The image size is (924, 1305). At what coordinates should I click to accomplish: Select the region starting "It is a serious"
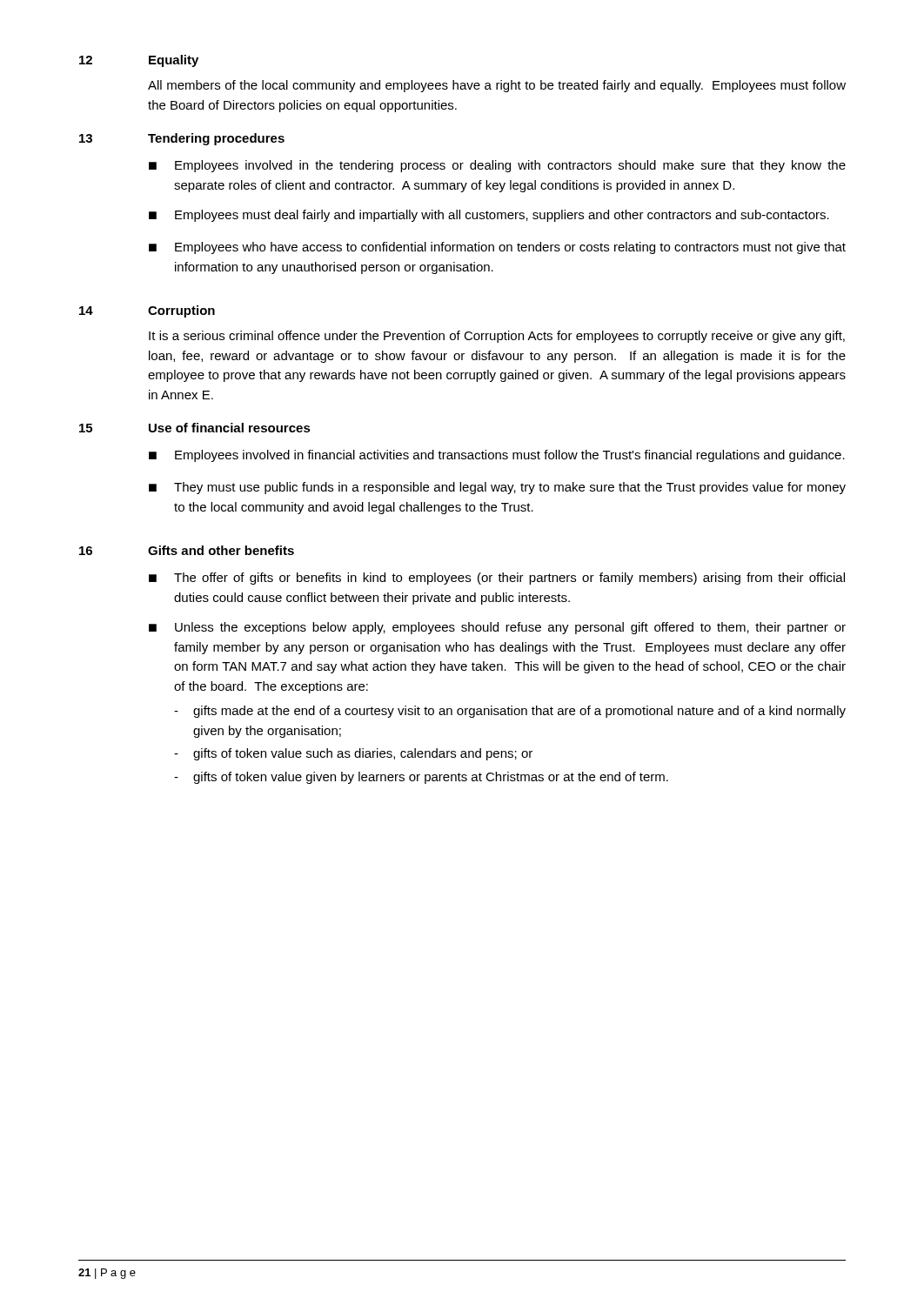click(497, 365)
